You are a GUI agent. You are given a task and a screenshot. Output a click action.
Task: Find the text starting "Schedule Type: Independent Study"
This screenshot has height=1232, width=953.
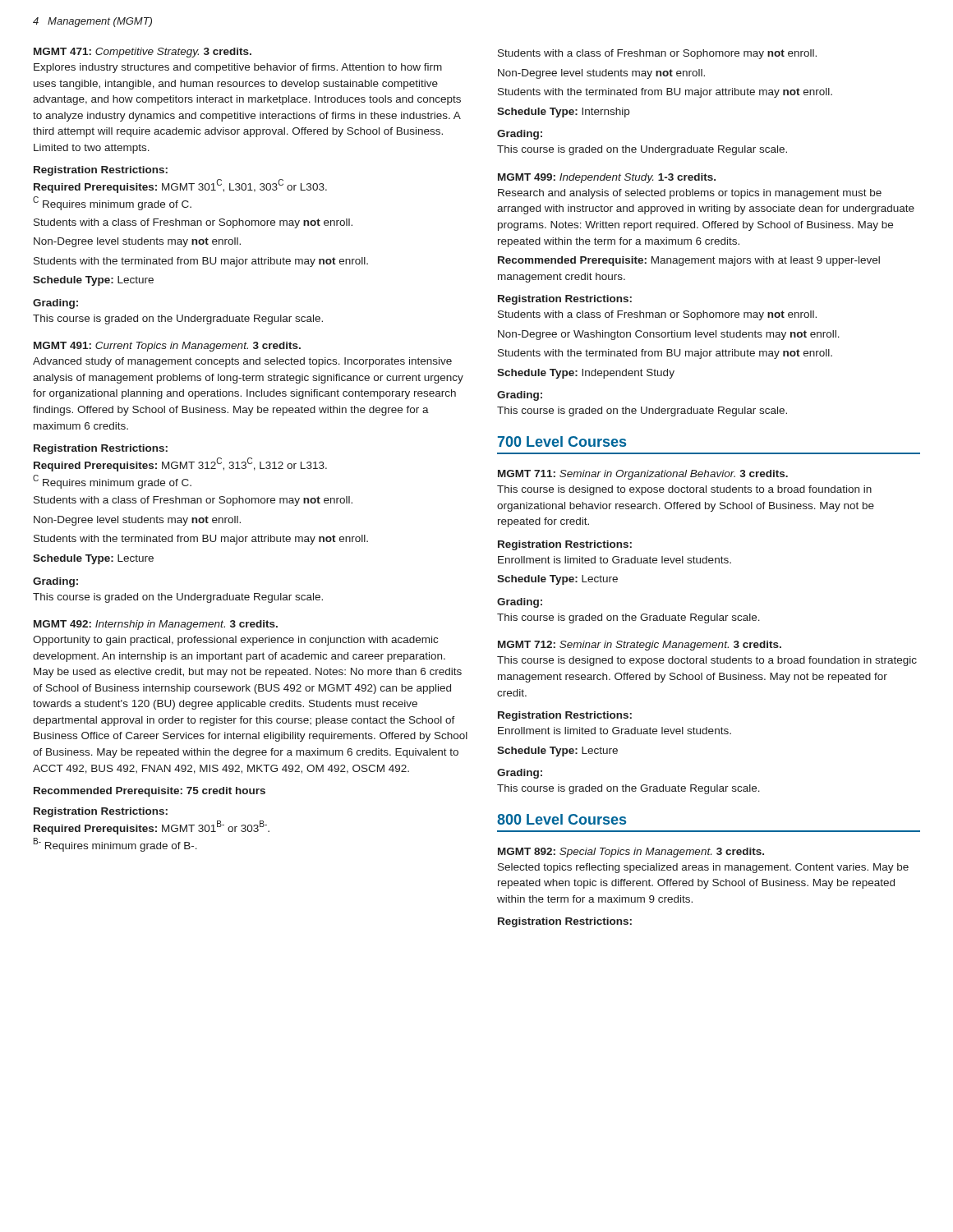click(x=586, y=372)
